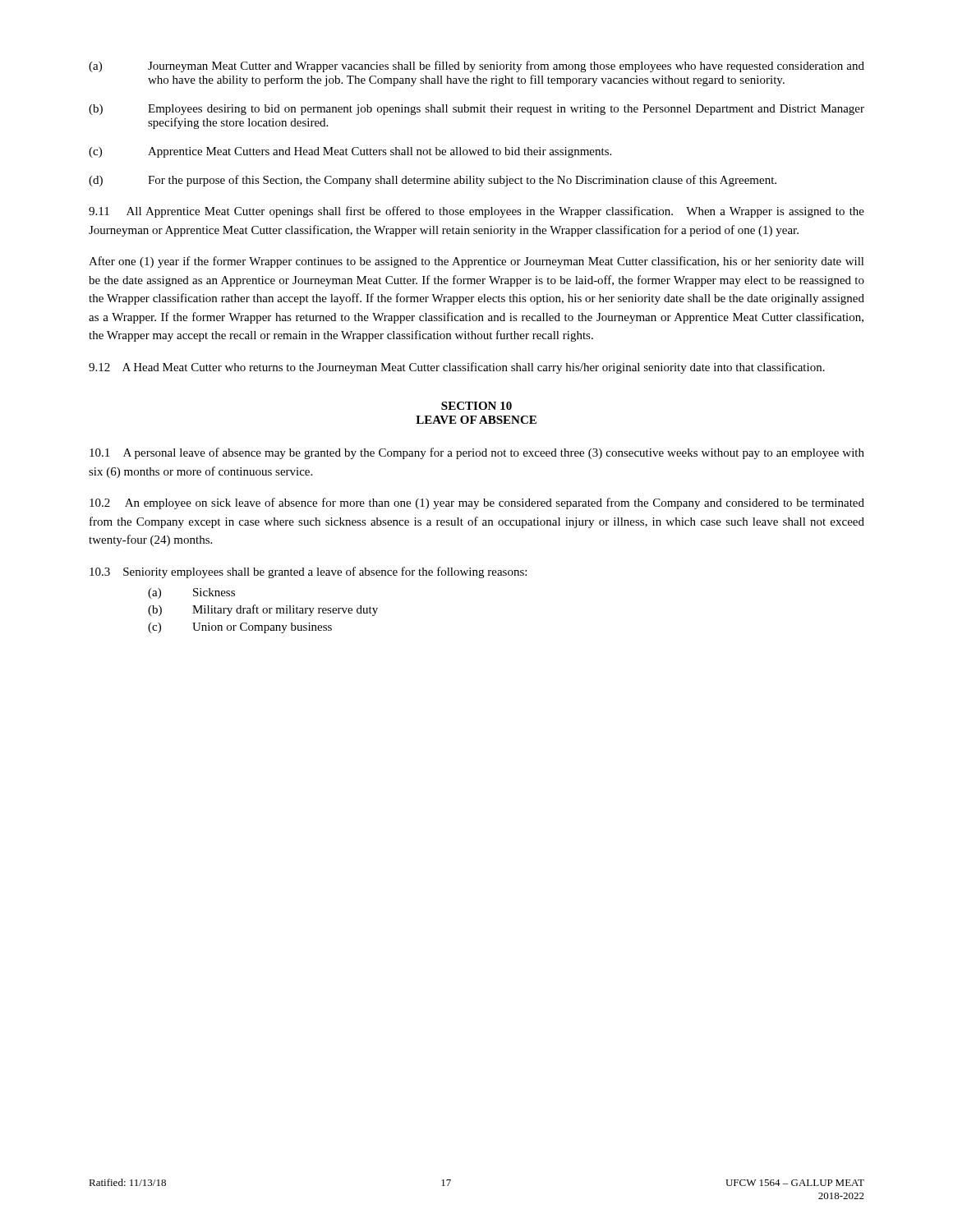Locate the block of text that opens with "(a) Journeyman Meat Cutter and Wrapper vacancies"
Viewport: 953px width, 1232px height.
point(476,73)
